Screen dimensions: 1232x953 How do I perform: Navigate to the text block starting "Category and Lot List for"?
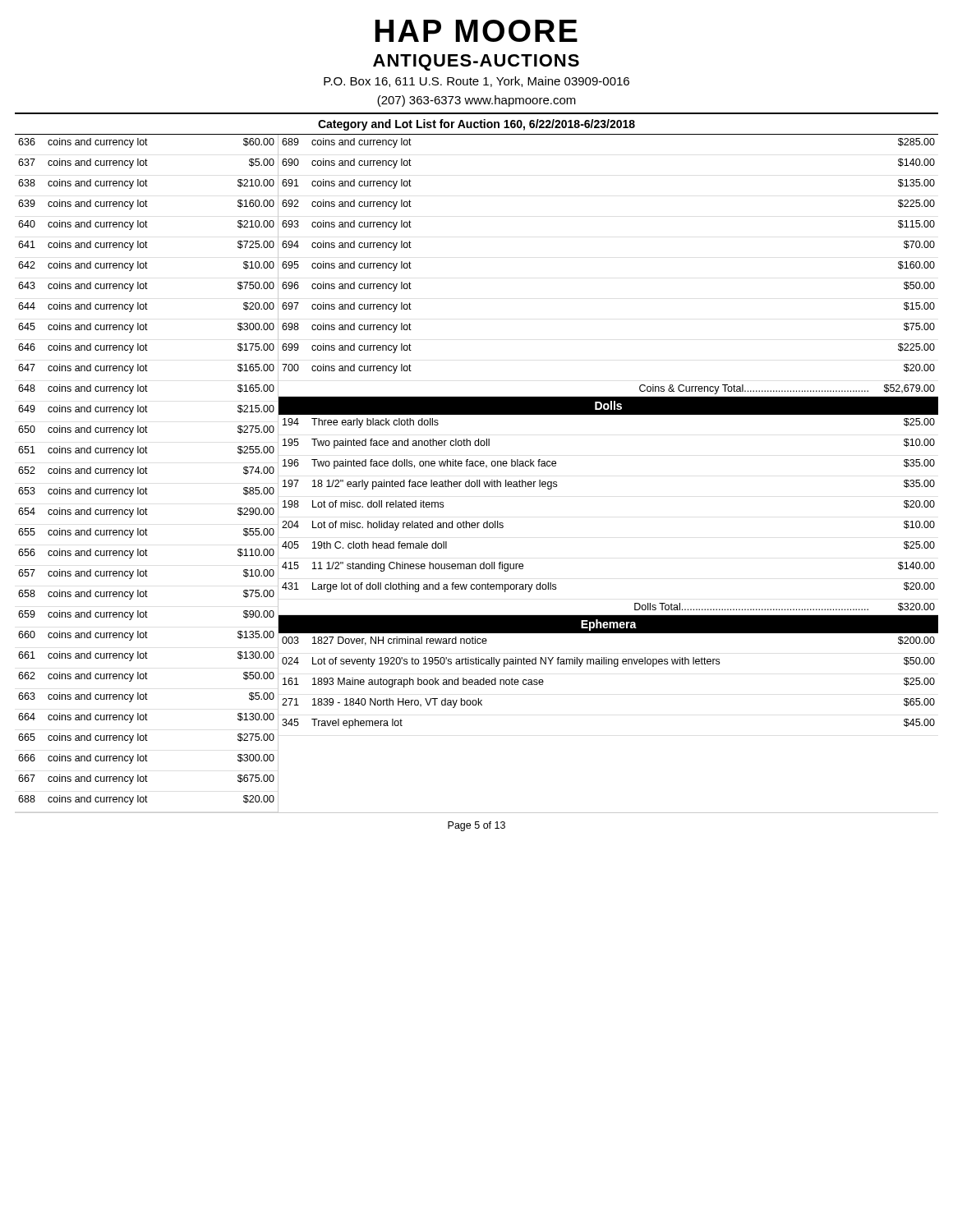[476, 124]
